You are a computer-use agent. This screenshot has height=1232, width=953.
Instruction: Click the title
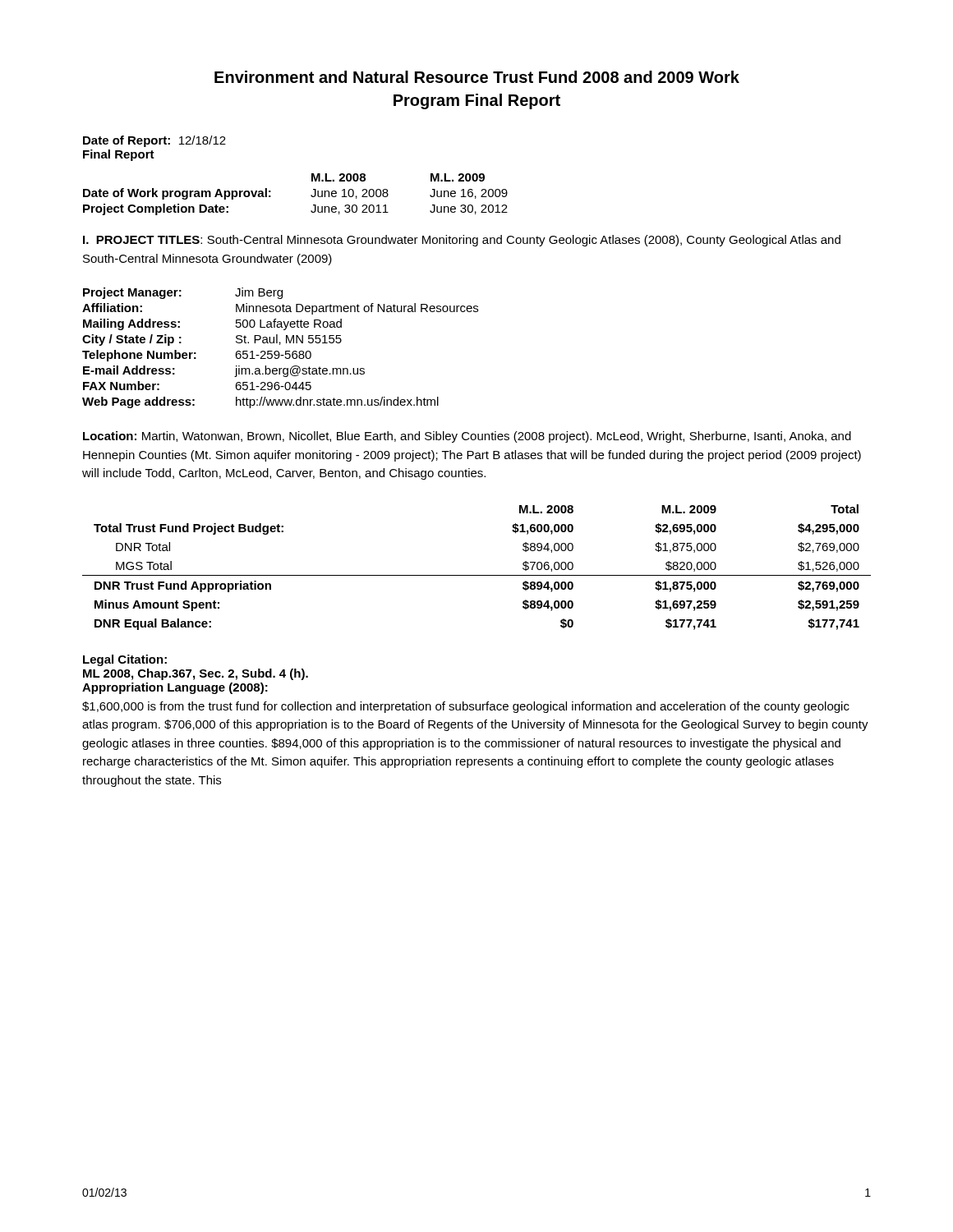point(476,89)
